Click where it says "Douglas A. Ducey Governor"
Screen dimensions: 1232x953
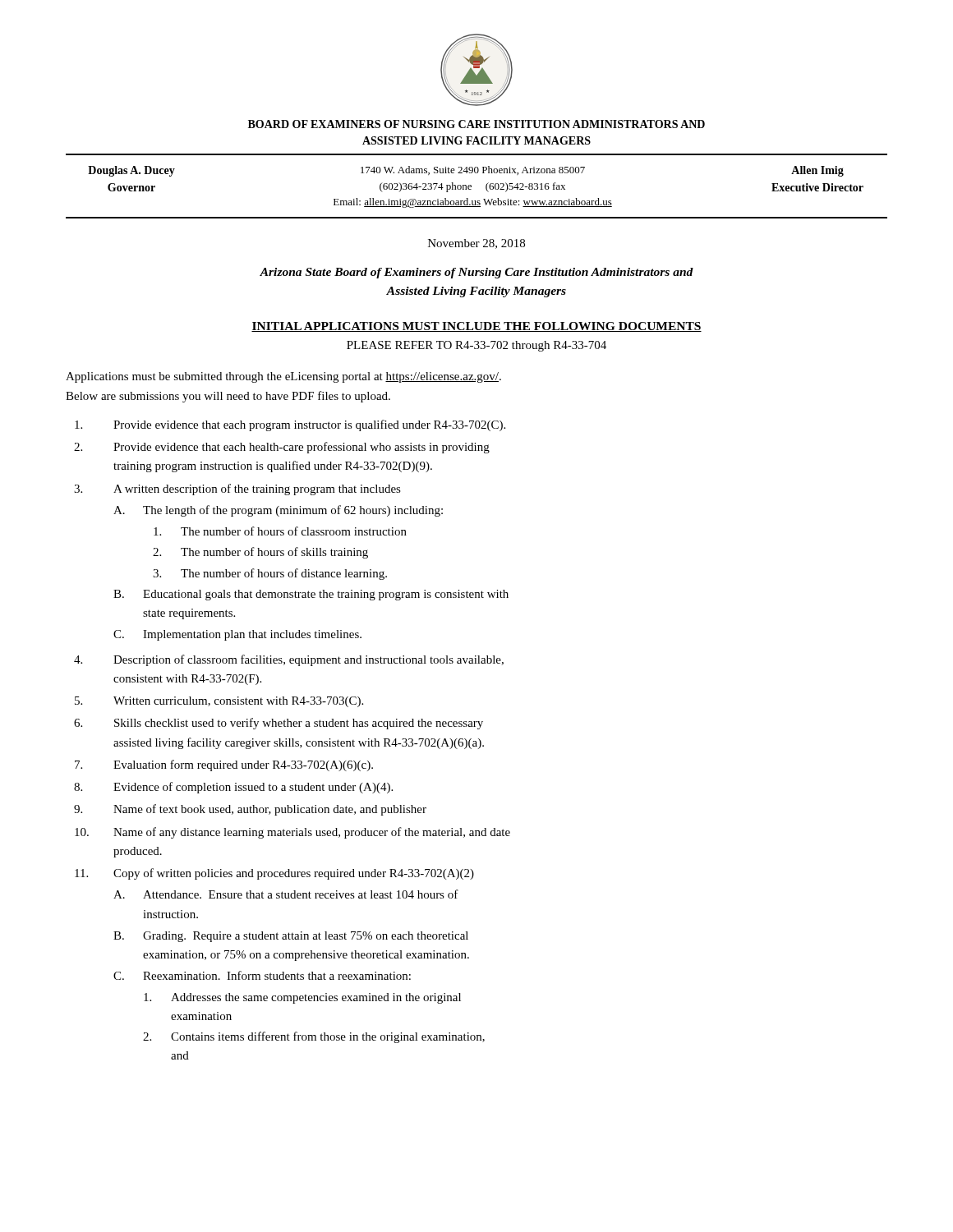click(131, 179)
